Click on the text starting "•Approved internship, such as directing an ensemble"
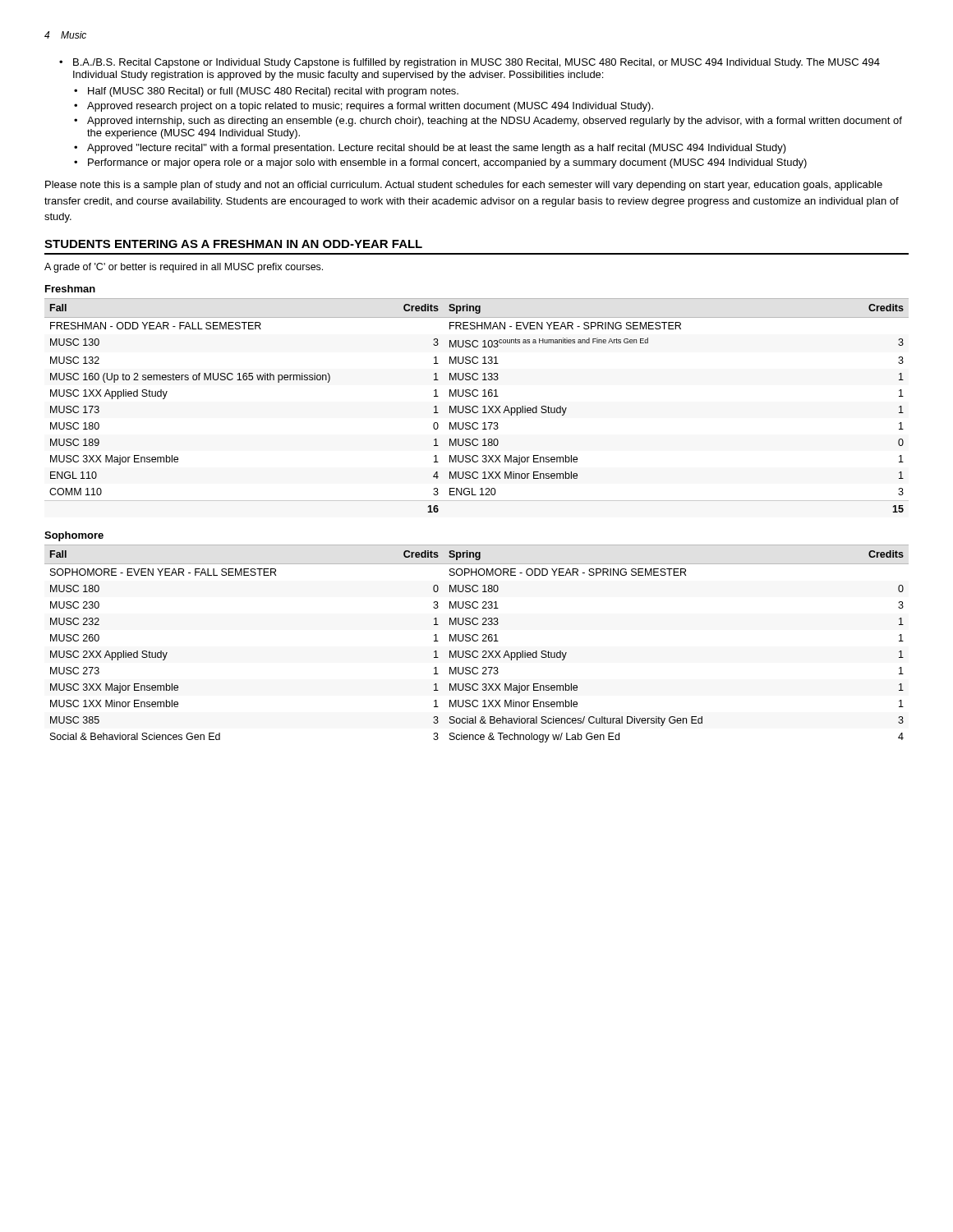Viewport: 953px width, 1232px height. (491, 127)
